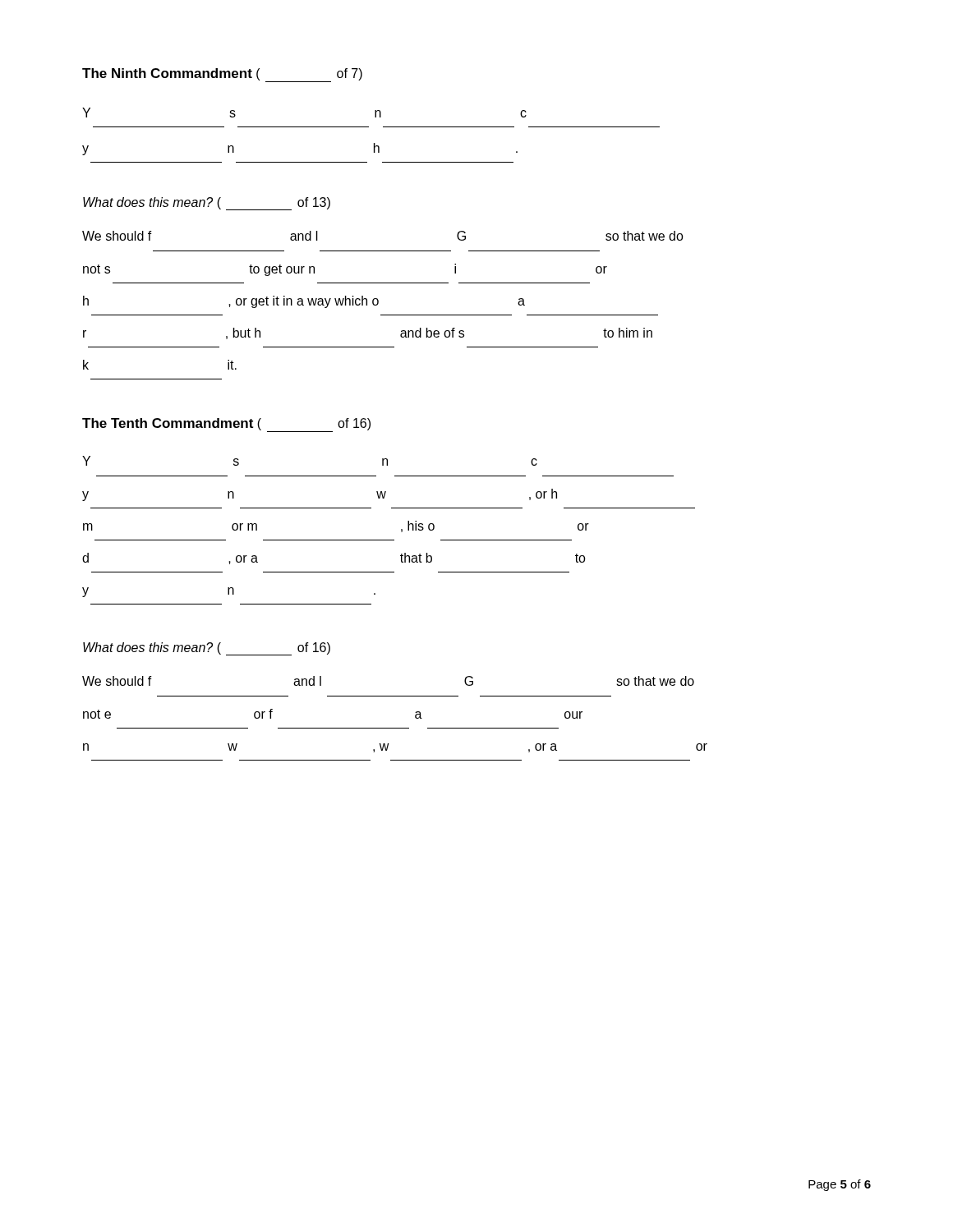Locate the text with the text "y n ."
953x1232 pixels.
(x=229, y=594)
